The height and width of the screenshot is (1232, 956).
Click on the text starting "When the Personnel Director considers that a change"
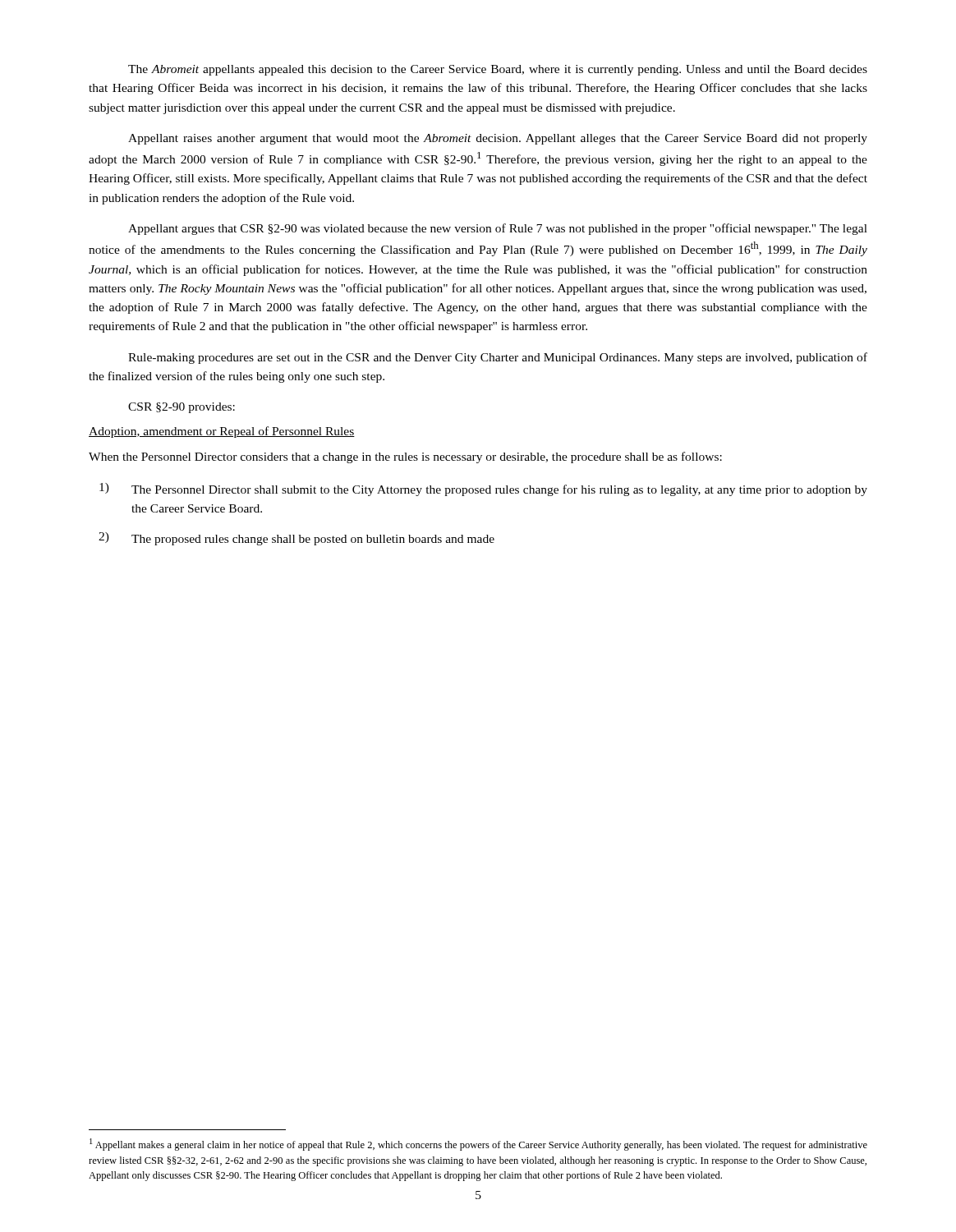(406, 457)
